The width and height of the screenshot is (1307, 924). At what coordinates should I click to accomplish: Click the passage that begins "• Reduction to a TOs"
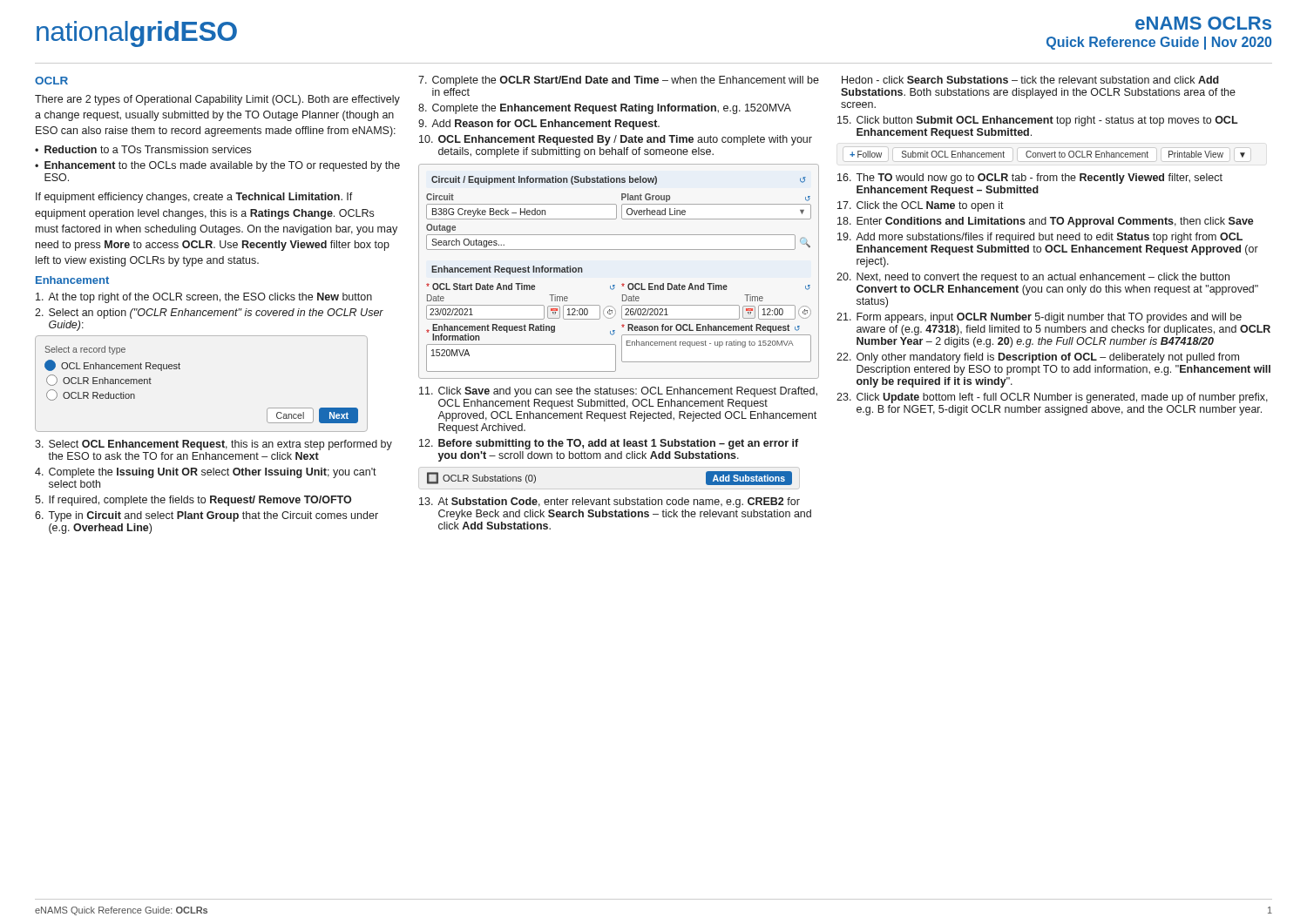pyautogui.click(x=143, y=151)
